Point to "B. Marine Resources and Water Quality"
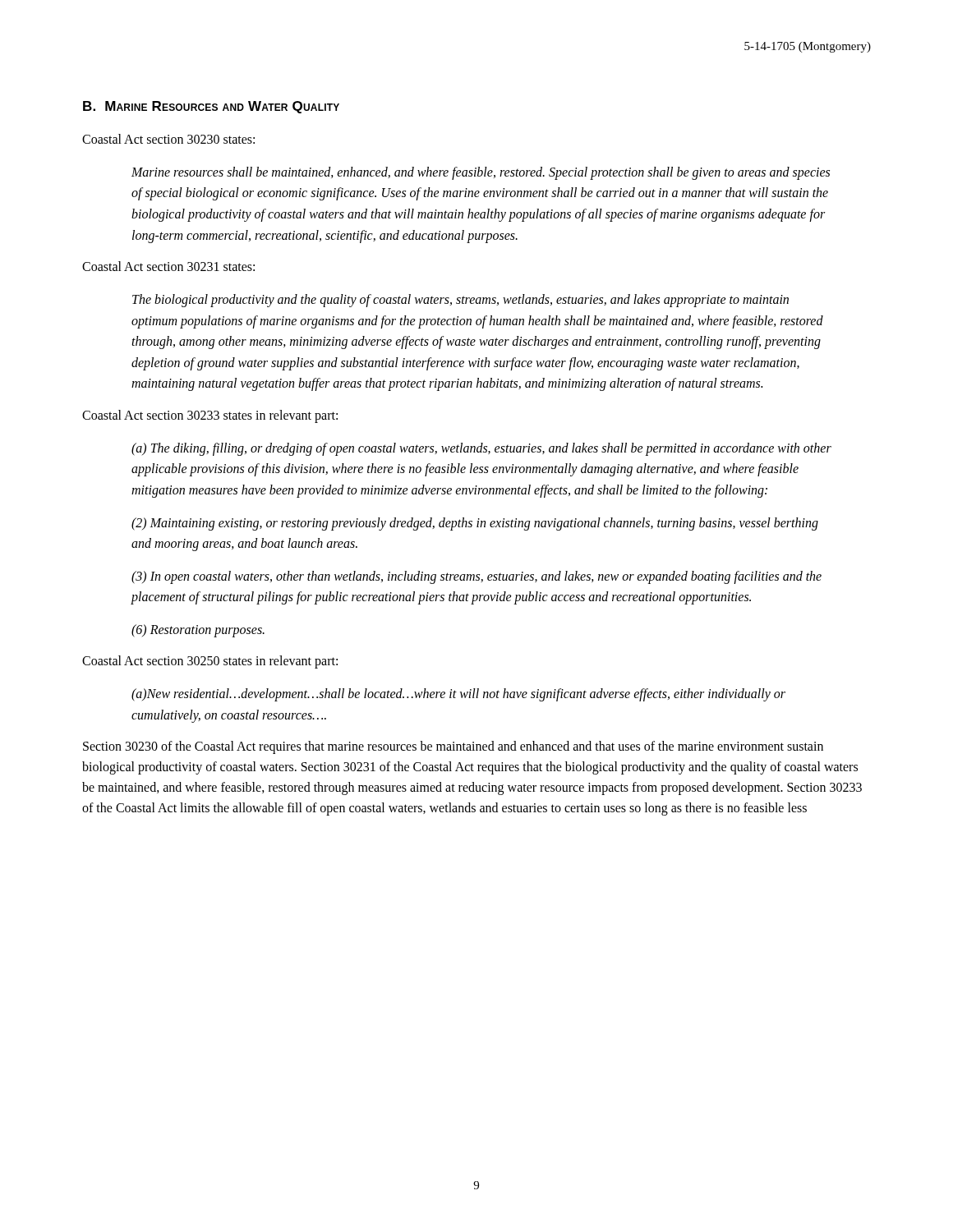Image resolution: width=953 pixels, height=1232 pixels. [x=211, y=106]
